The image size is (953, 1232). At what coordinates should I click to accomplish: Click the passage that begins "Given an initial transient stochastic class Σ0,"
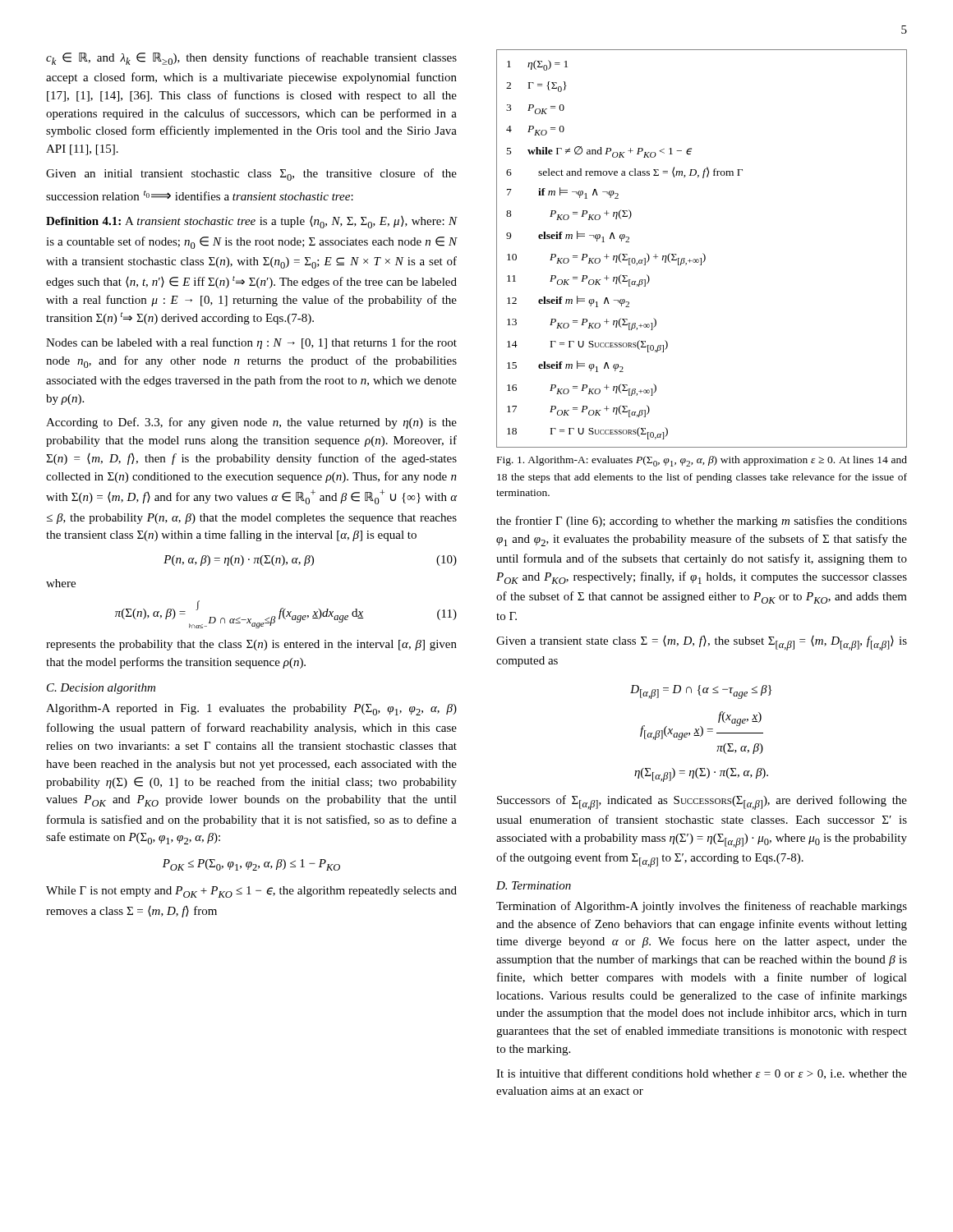pos(251,187)
